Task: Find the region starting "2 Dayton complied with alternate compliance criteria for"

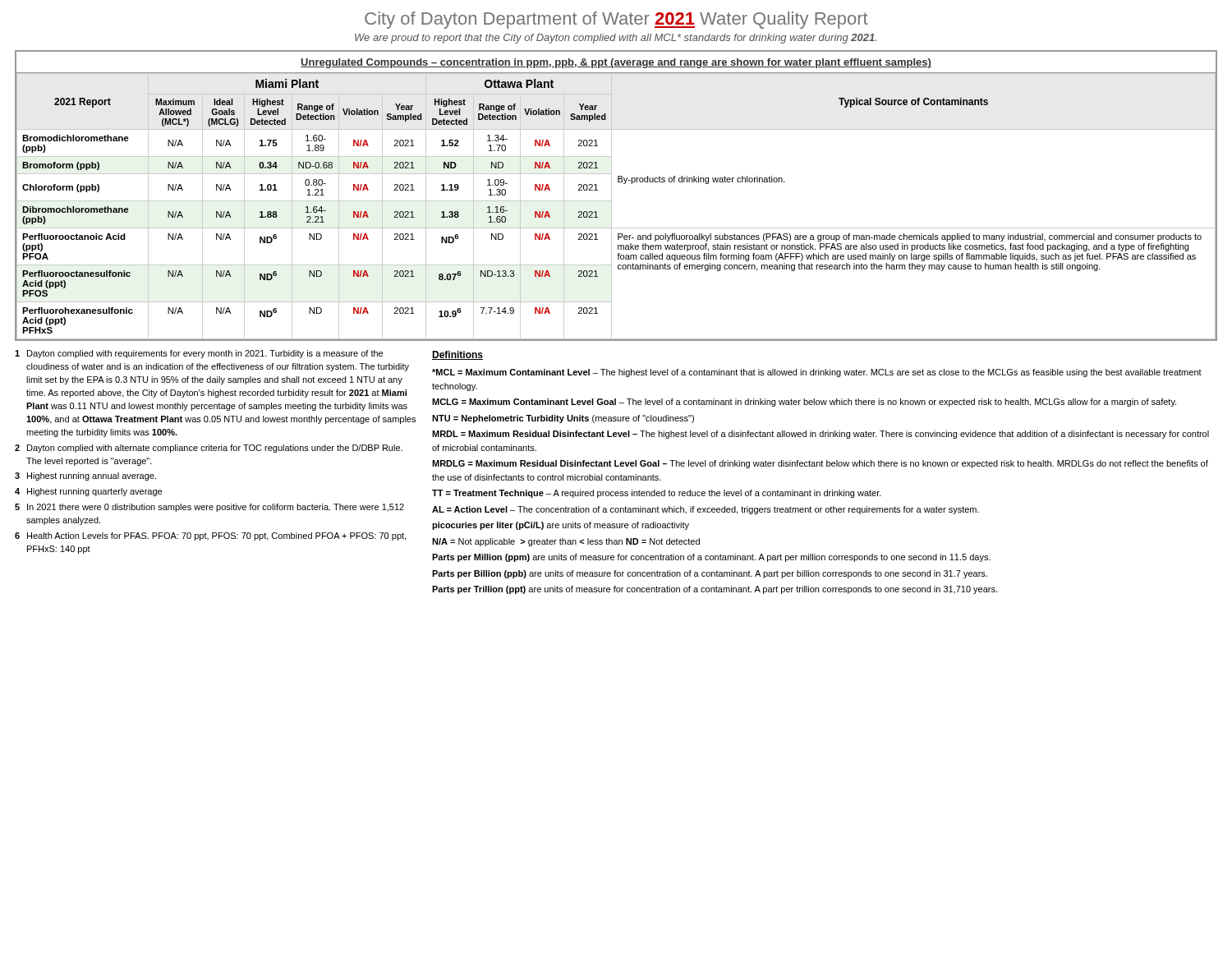Action: click(216, 455)
